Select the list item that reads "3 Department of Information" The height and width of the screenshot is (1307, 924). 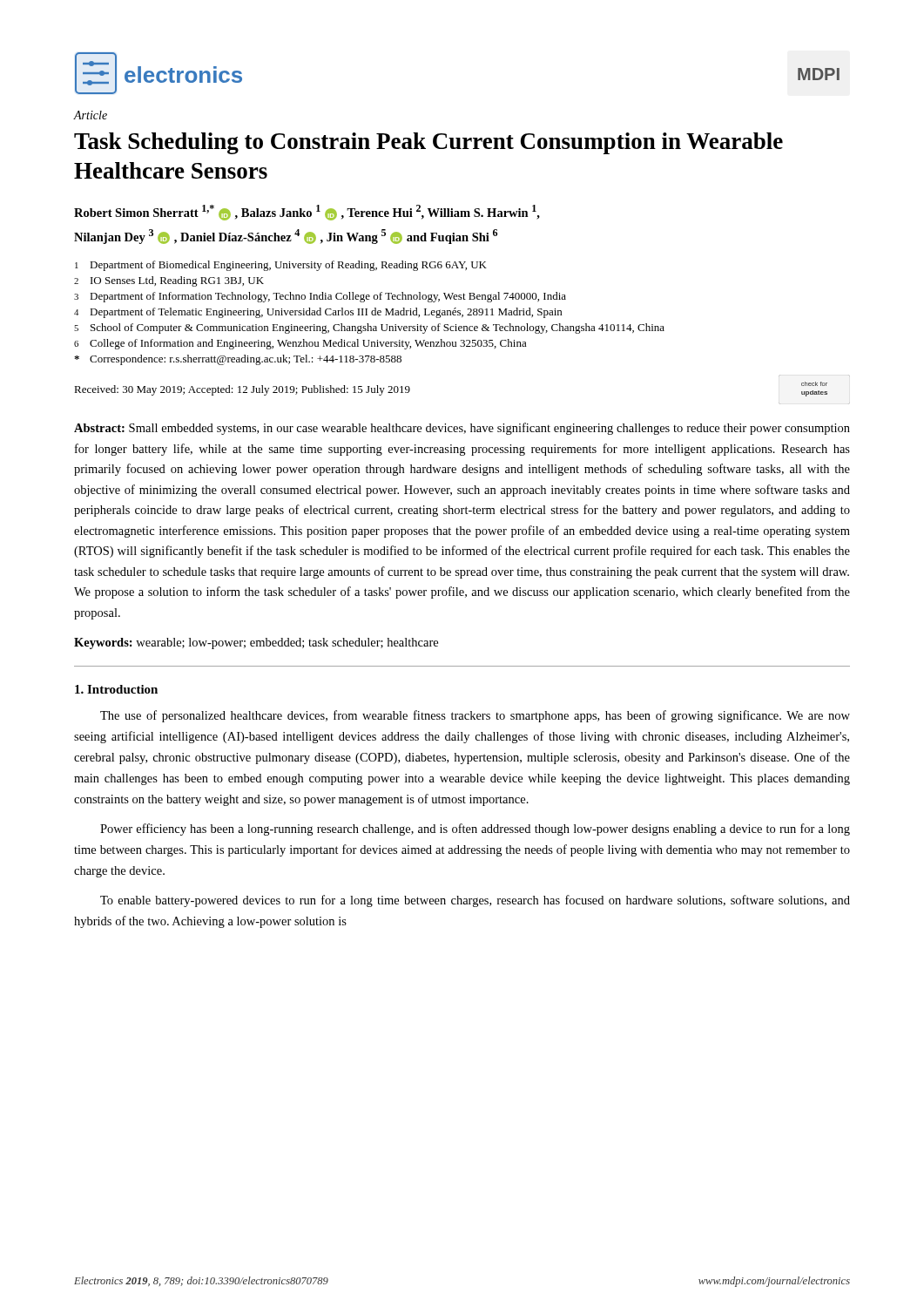pos(320,297)
